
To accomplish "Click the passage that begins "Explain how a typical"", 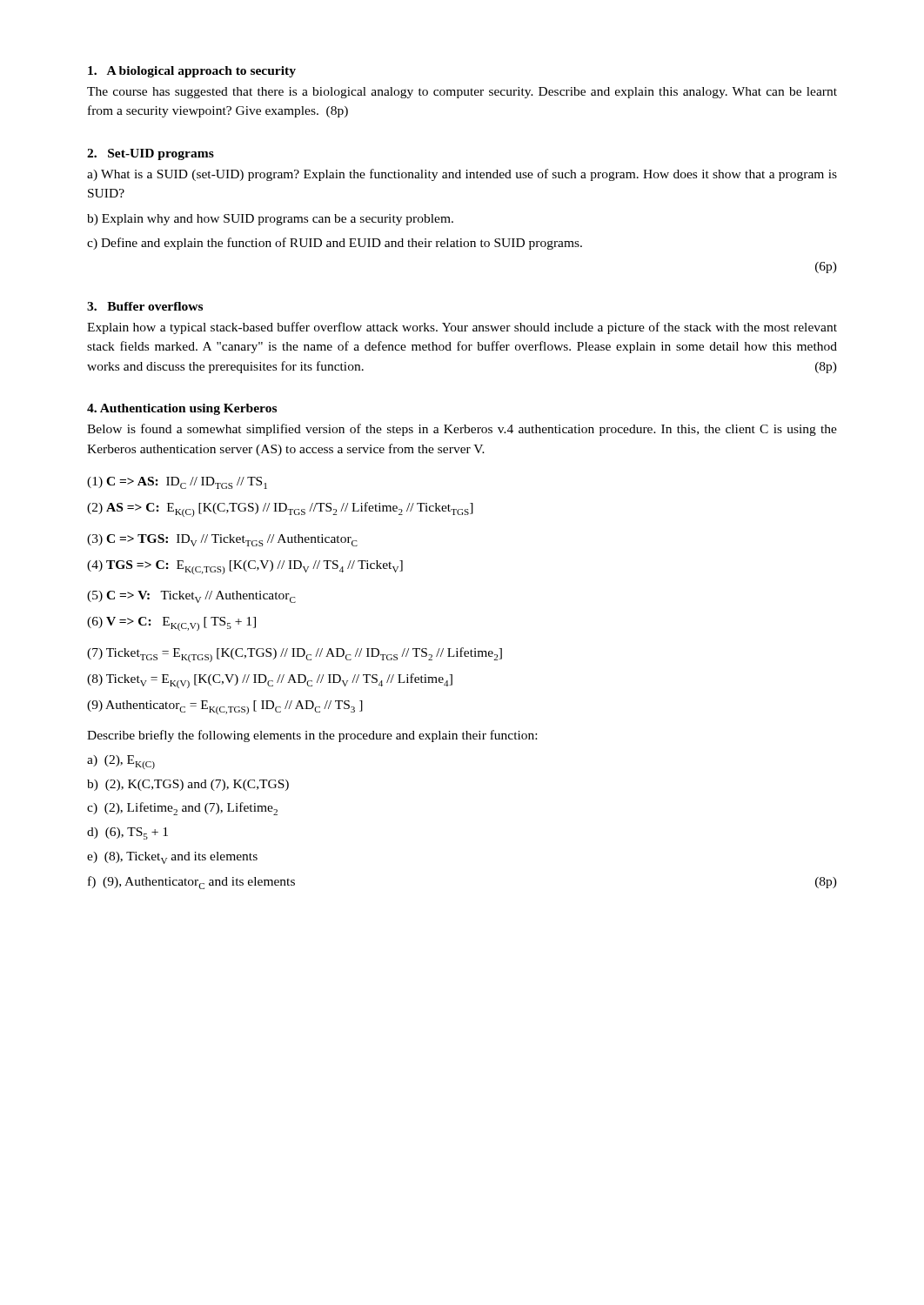I will pos(462,347).
